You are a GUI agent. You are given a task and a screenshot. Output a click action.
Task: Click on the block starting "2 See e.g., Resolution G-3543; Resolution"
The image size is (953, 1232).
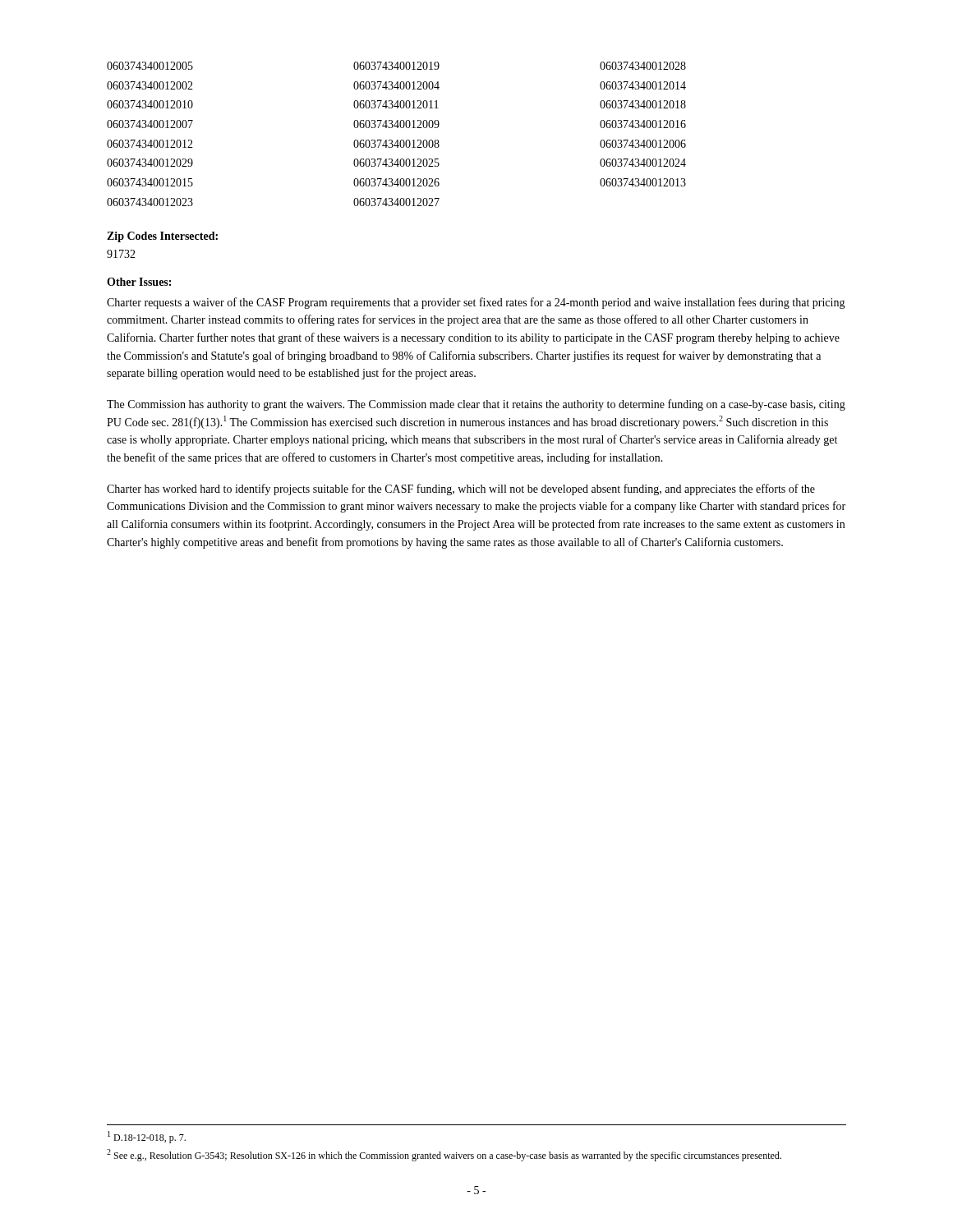(444, 1155)
